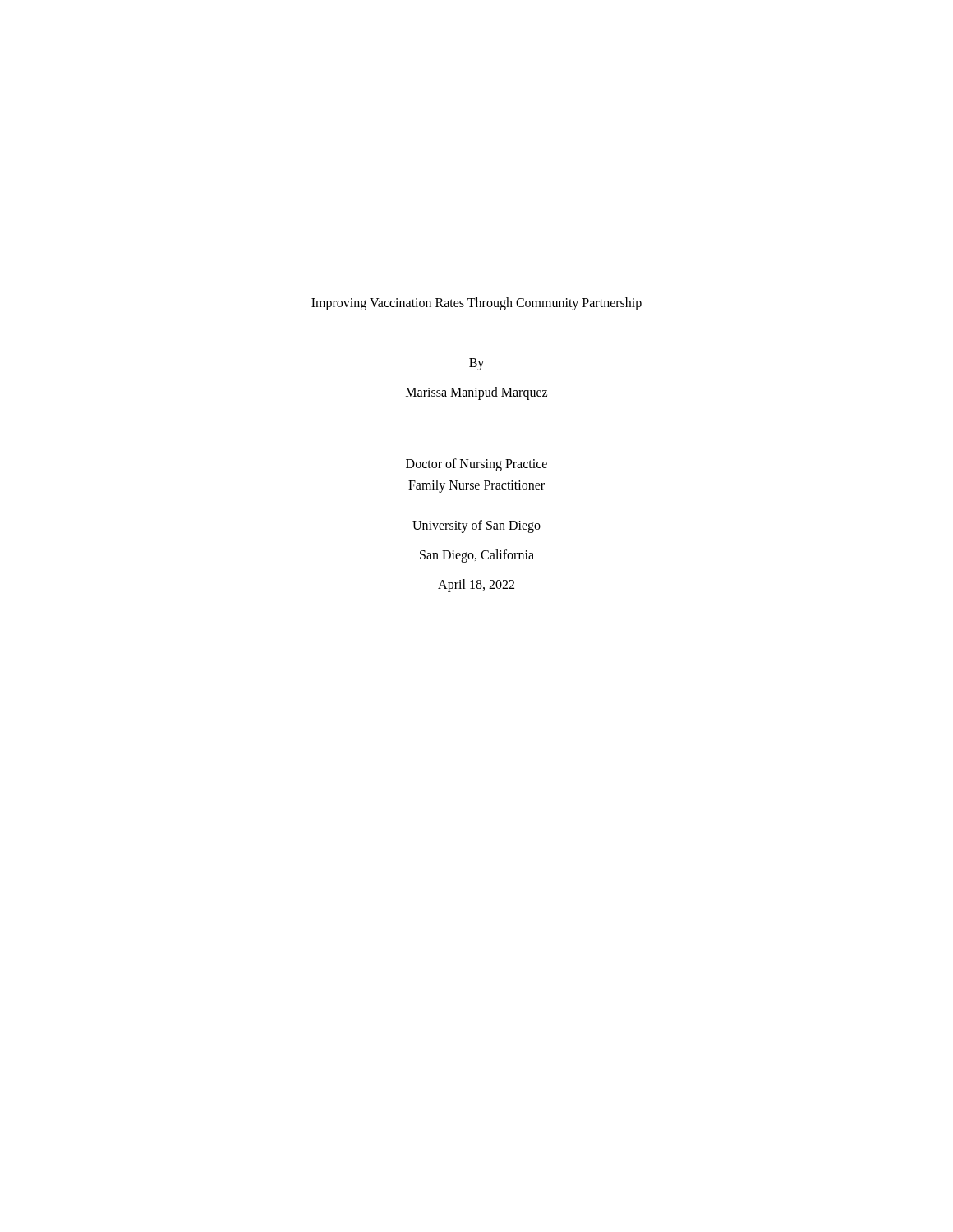Click on the text with the text "San Diego, California"
Screen dimensions: 1232x953
[x=476, y=555]
